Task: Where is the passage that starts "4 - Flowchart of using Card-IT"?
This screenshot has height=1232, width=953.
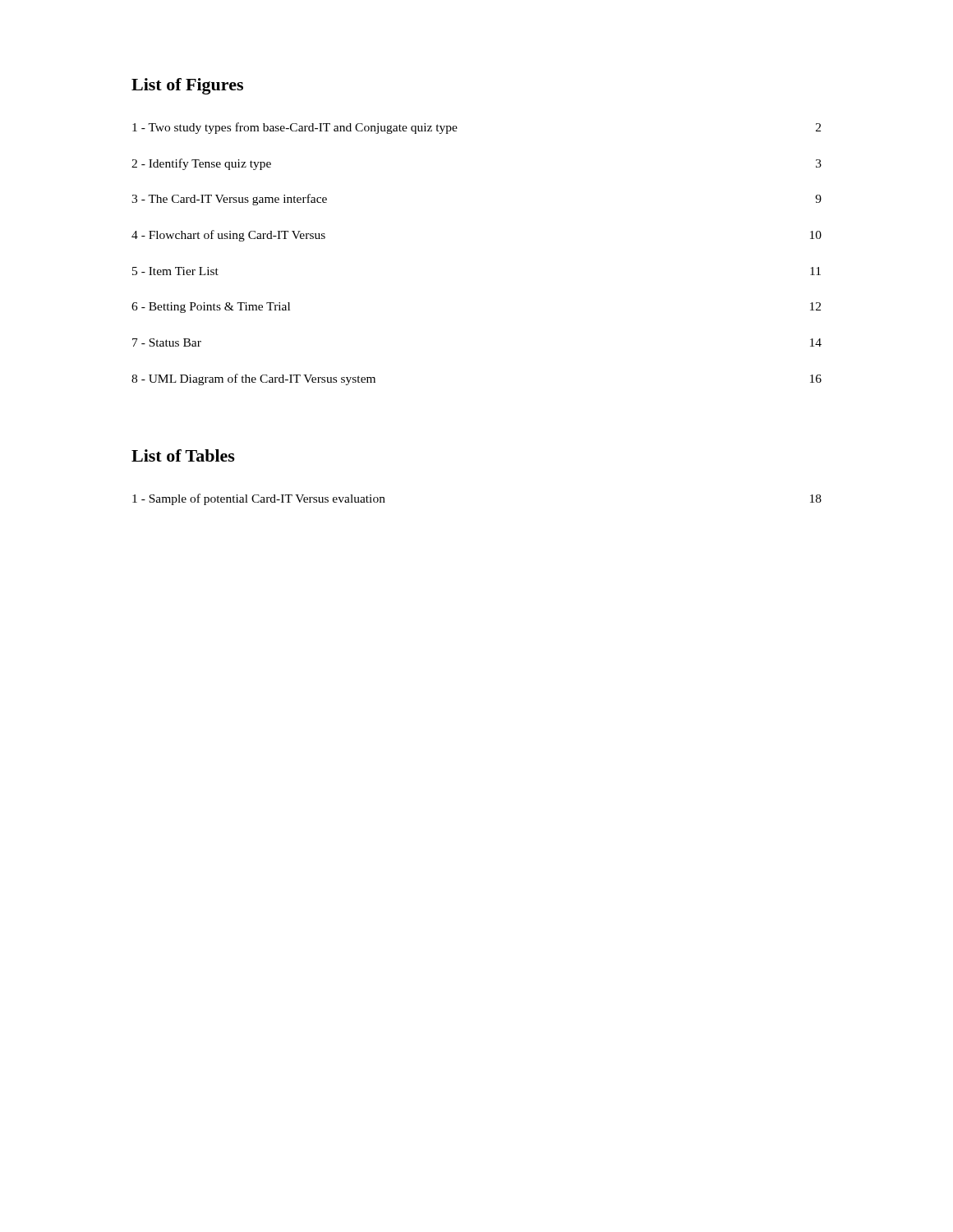Action: point(230,235)
